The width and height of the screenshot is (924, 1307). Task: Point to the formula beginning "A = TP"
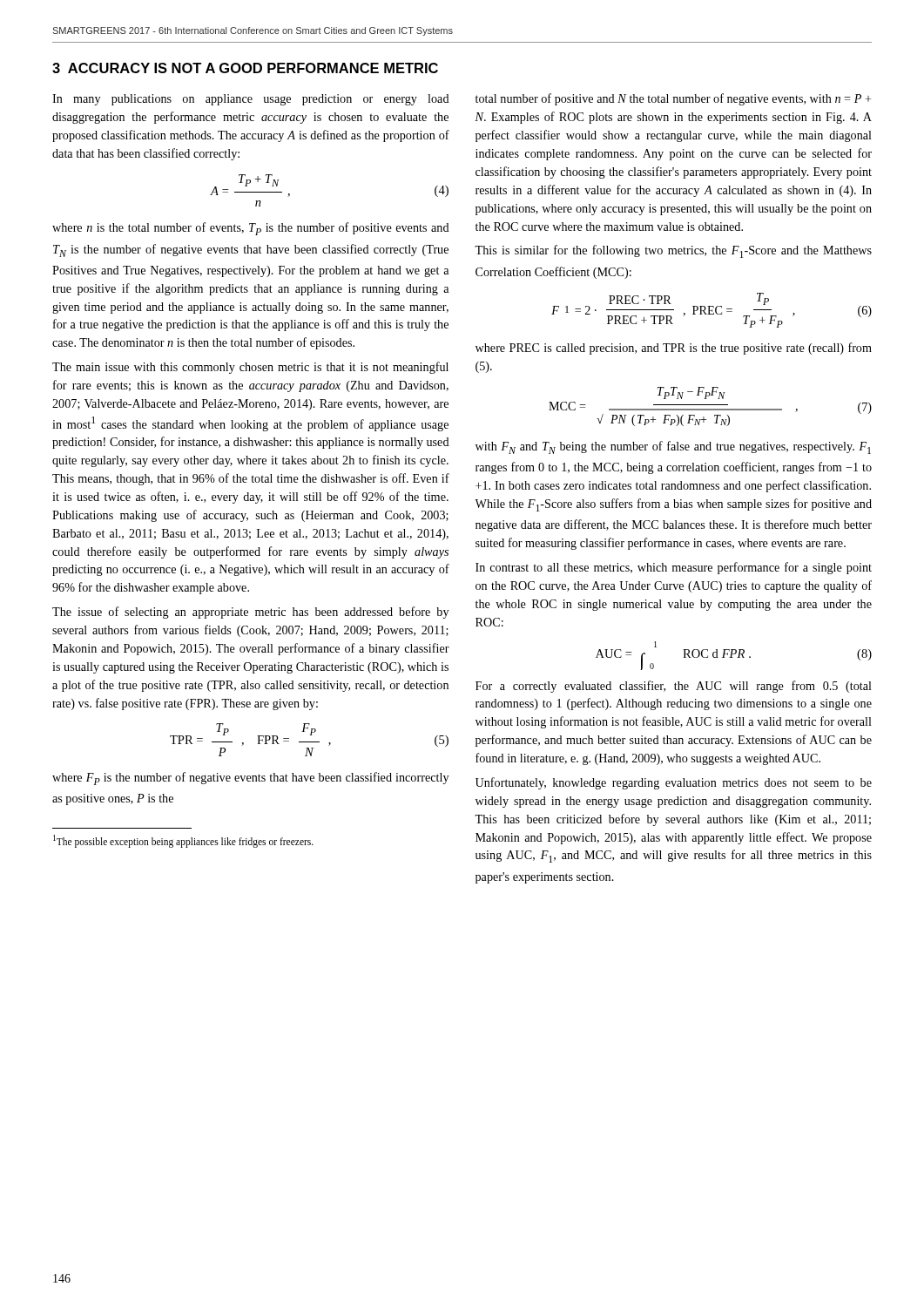click(x=258, y=182)
